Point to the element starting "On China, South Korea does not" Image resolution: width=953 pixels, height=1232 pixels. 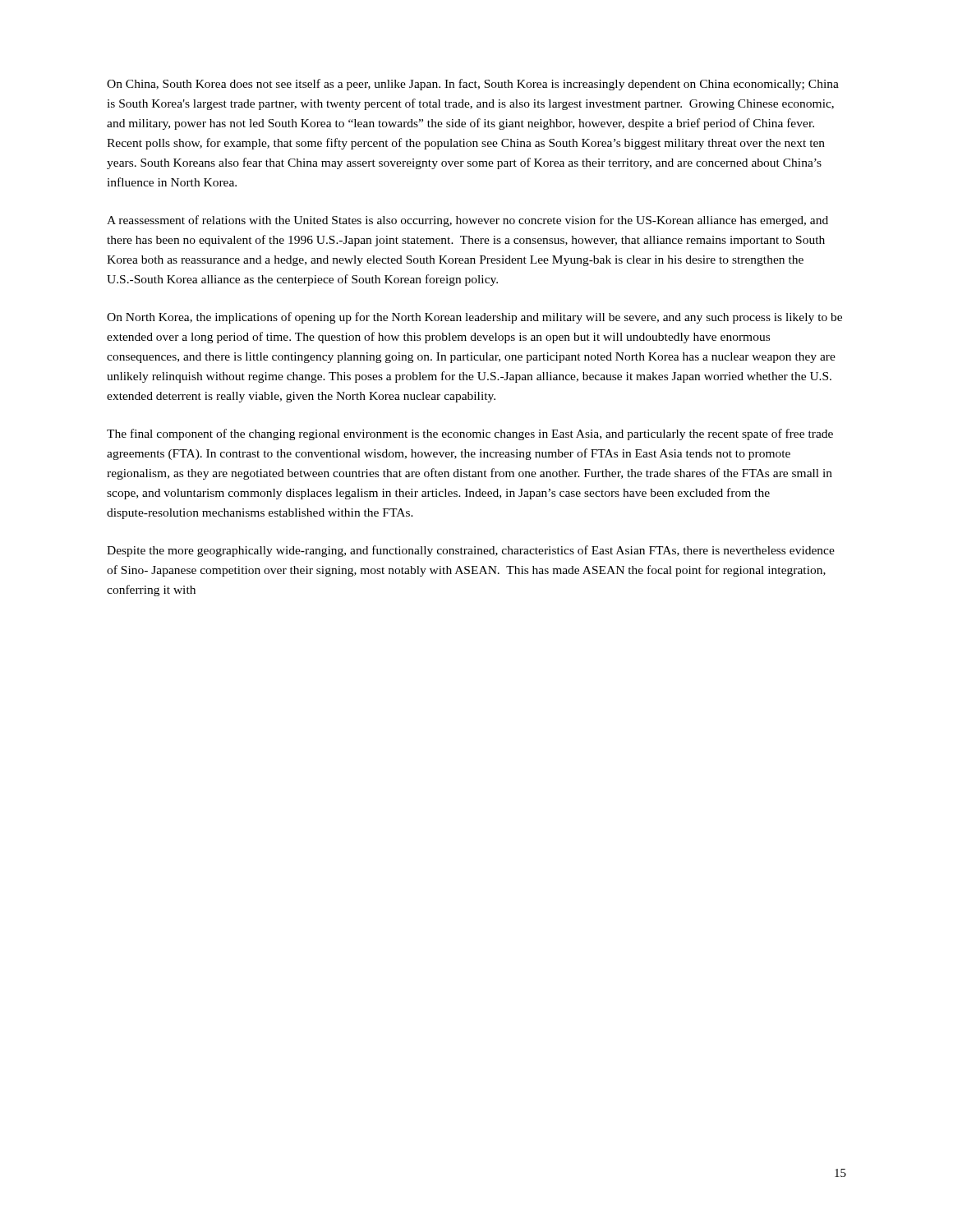click(473, 133)
